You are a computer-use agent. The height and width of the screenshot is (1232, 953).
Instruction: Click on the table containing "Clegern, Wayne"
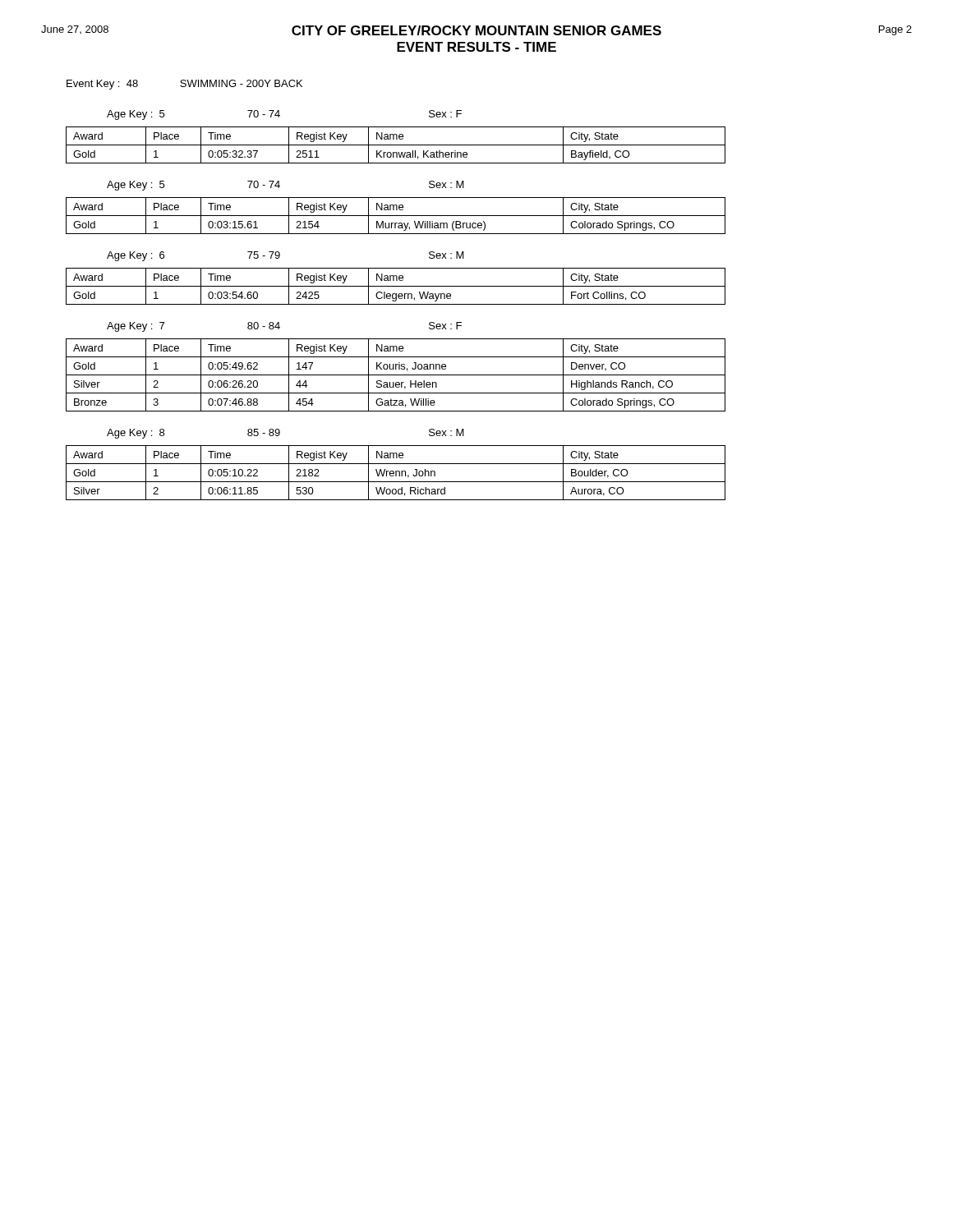coord(509,286)
